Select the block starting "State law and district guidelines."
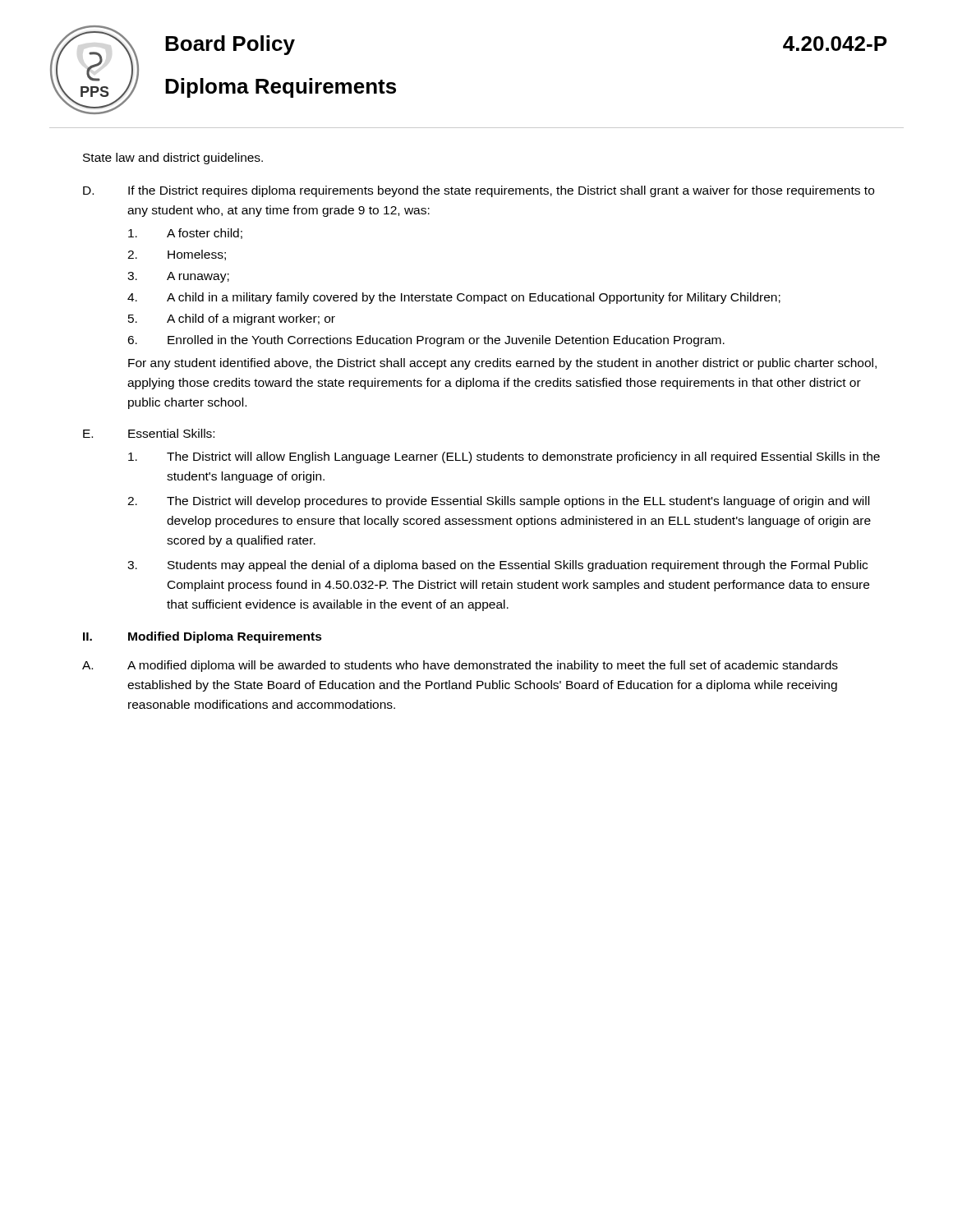The width and height of the screenshot is (953, 1232). tap(173, 157)
